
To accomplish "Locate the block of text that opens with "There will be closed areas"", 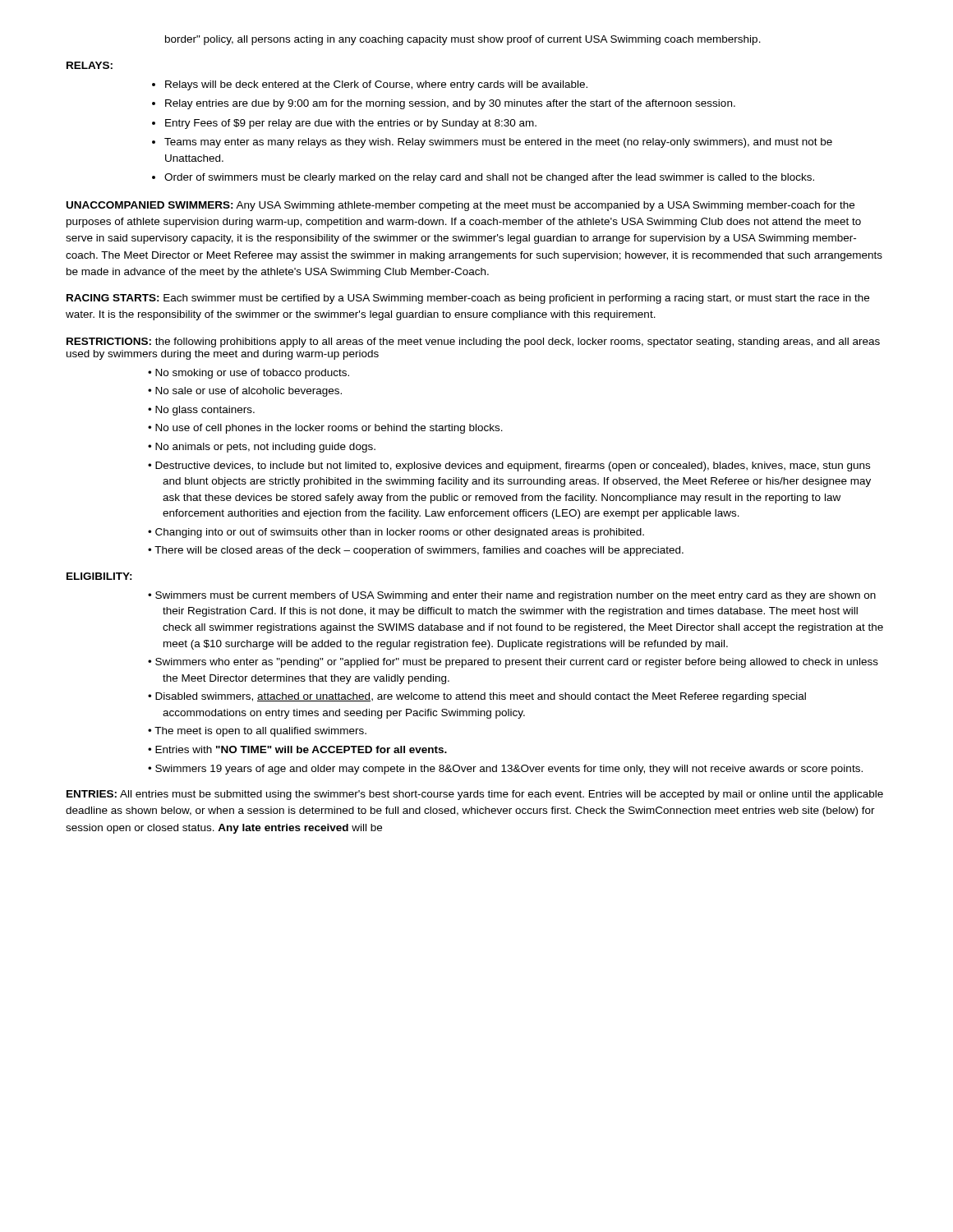I will tap(419, 550).
